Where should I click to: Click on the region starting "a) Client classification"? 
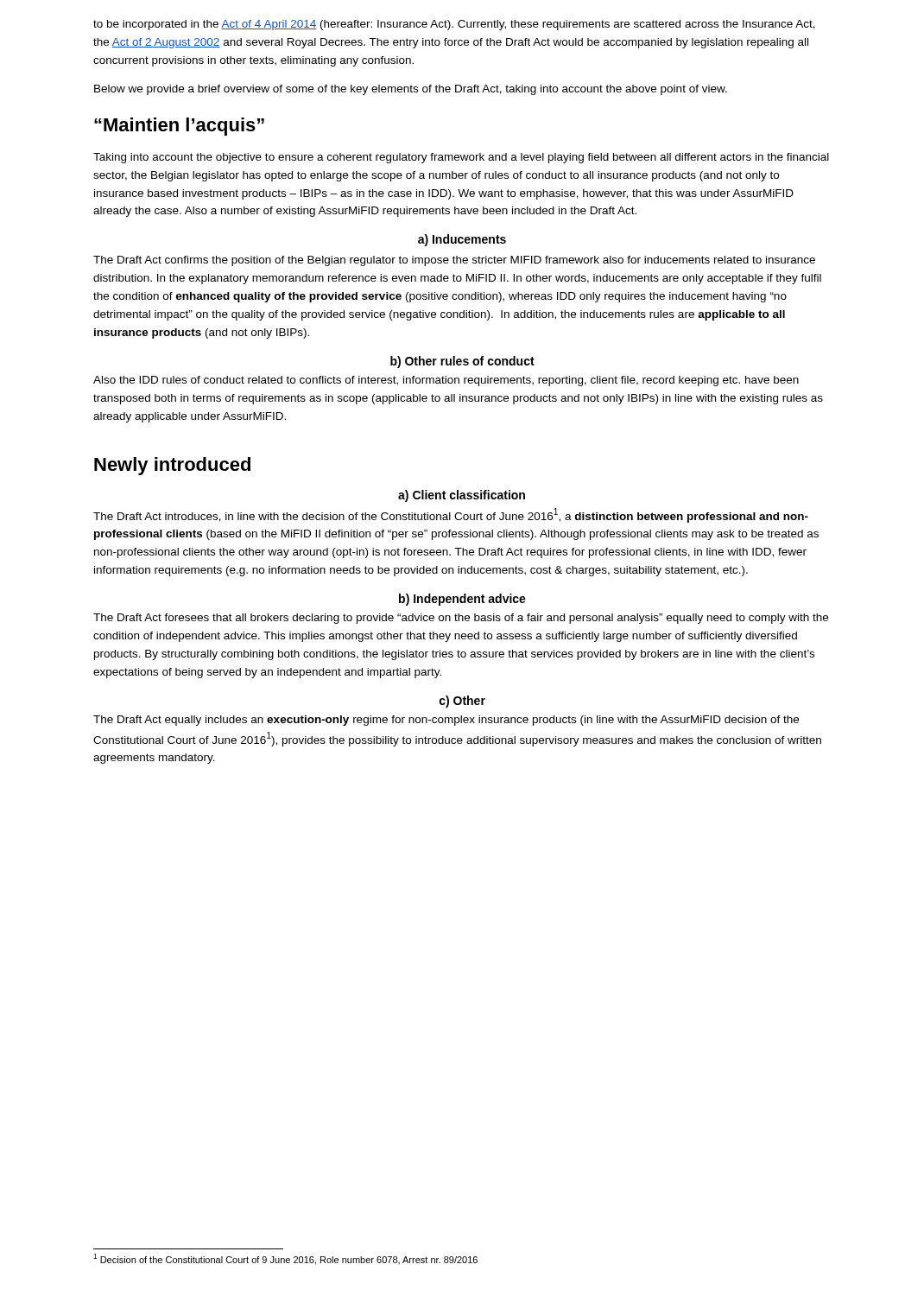[x=462, y=495]
